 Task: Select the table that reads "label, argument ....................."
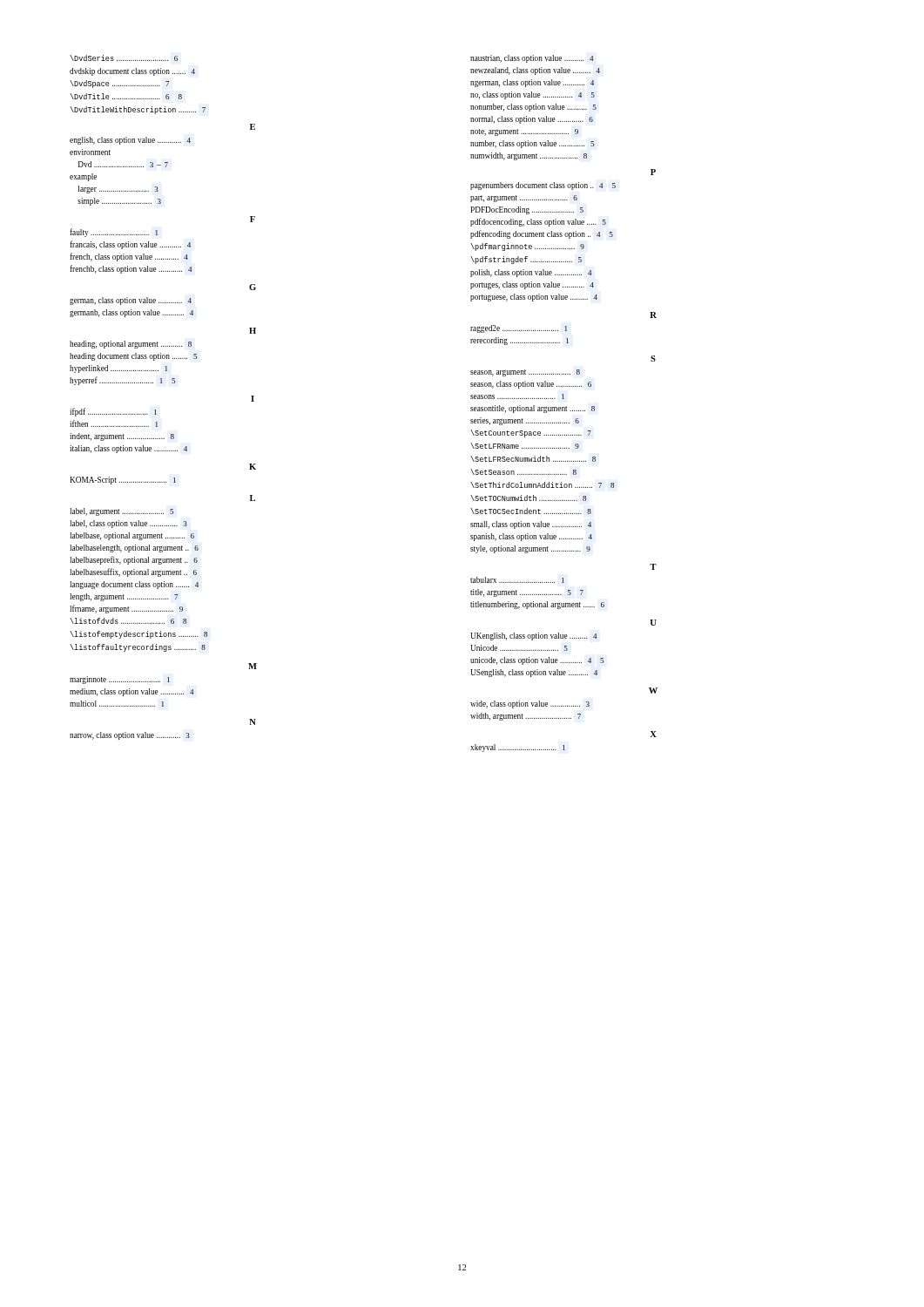(x=253, y=580)
